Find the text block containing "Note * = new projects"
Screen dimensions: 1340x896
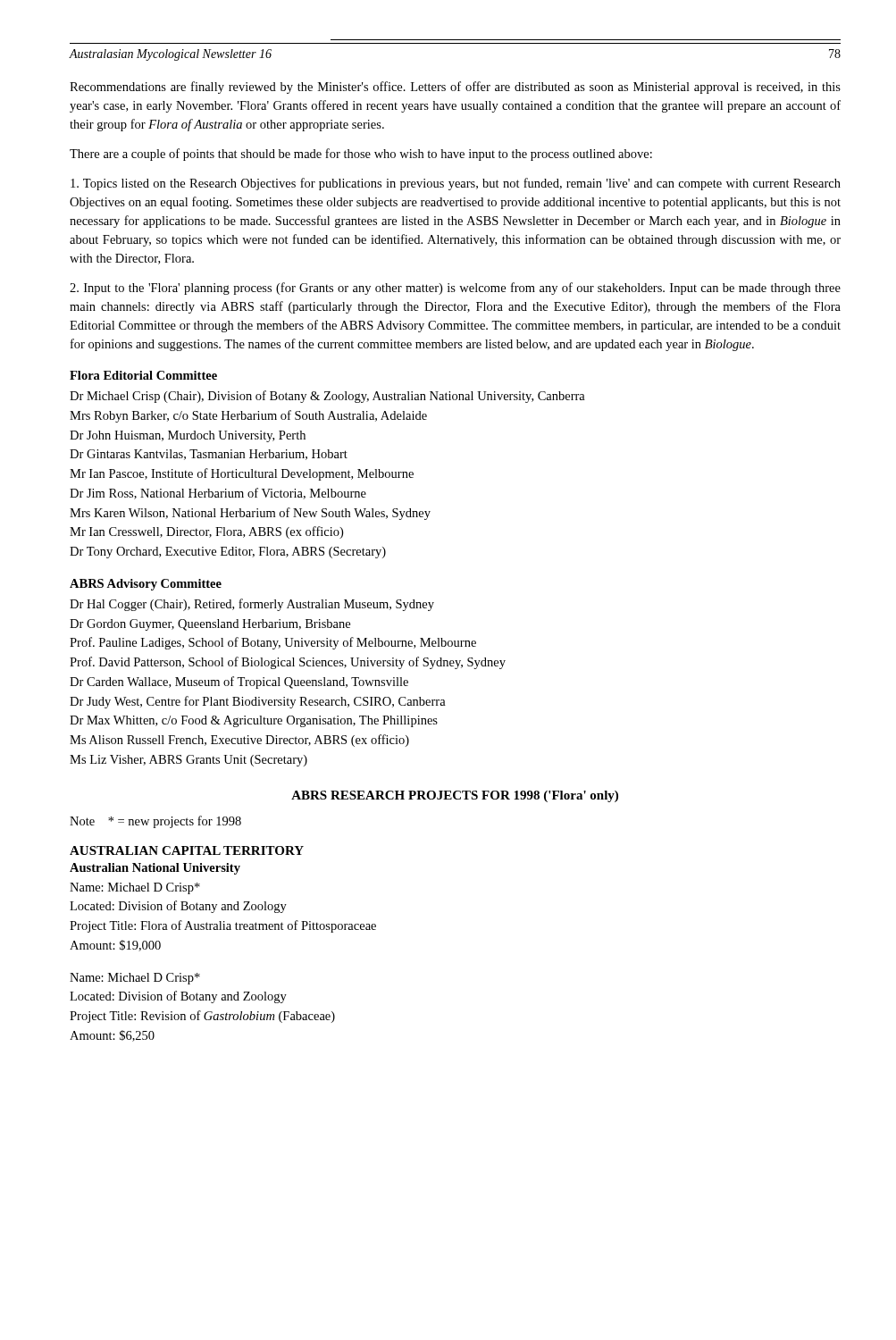tap(156, 821)
